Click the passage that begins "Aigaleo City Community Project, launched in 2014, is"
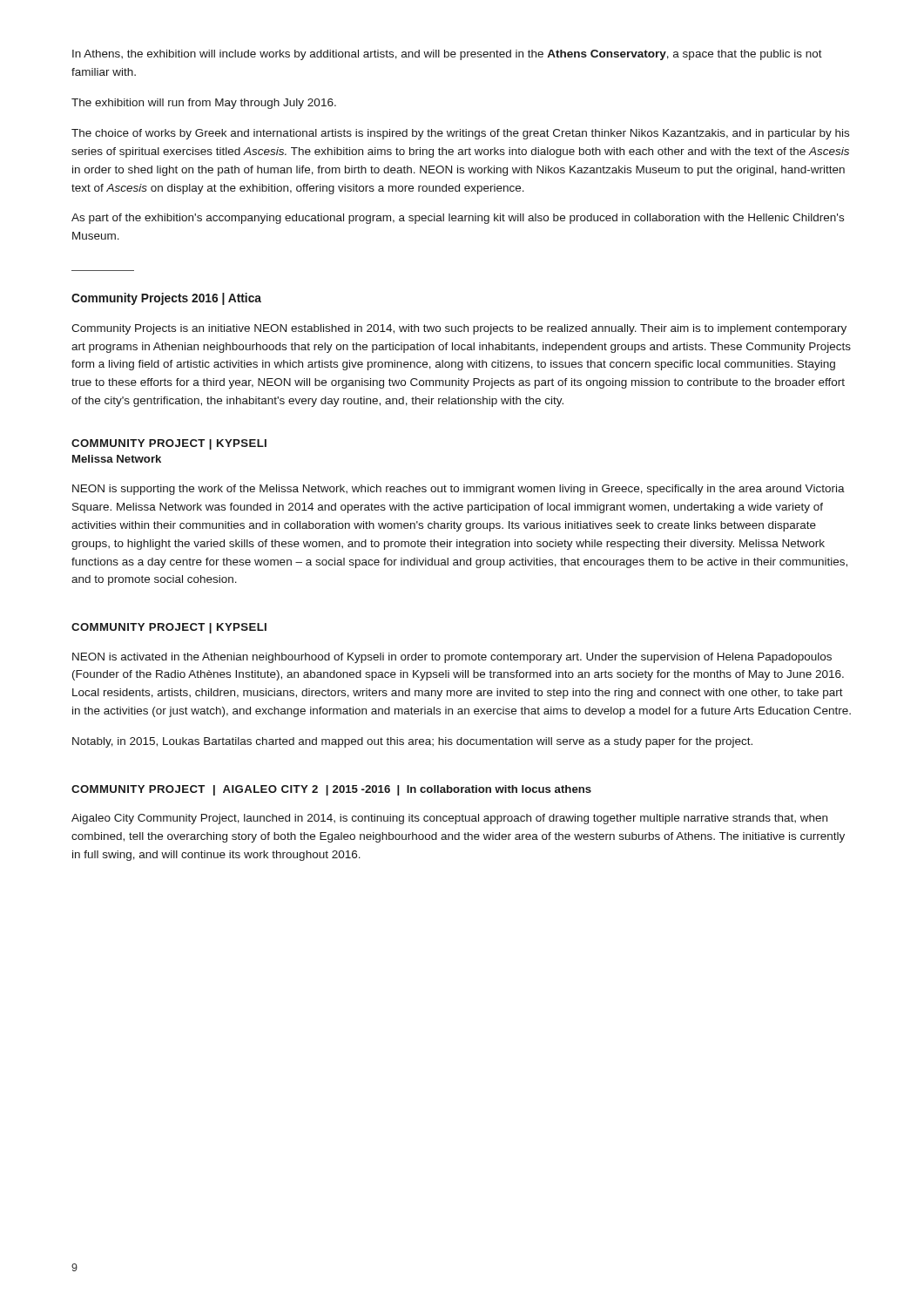 [462, 837]
